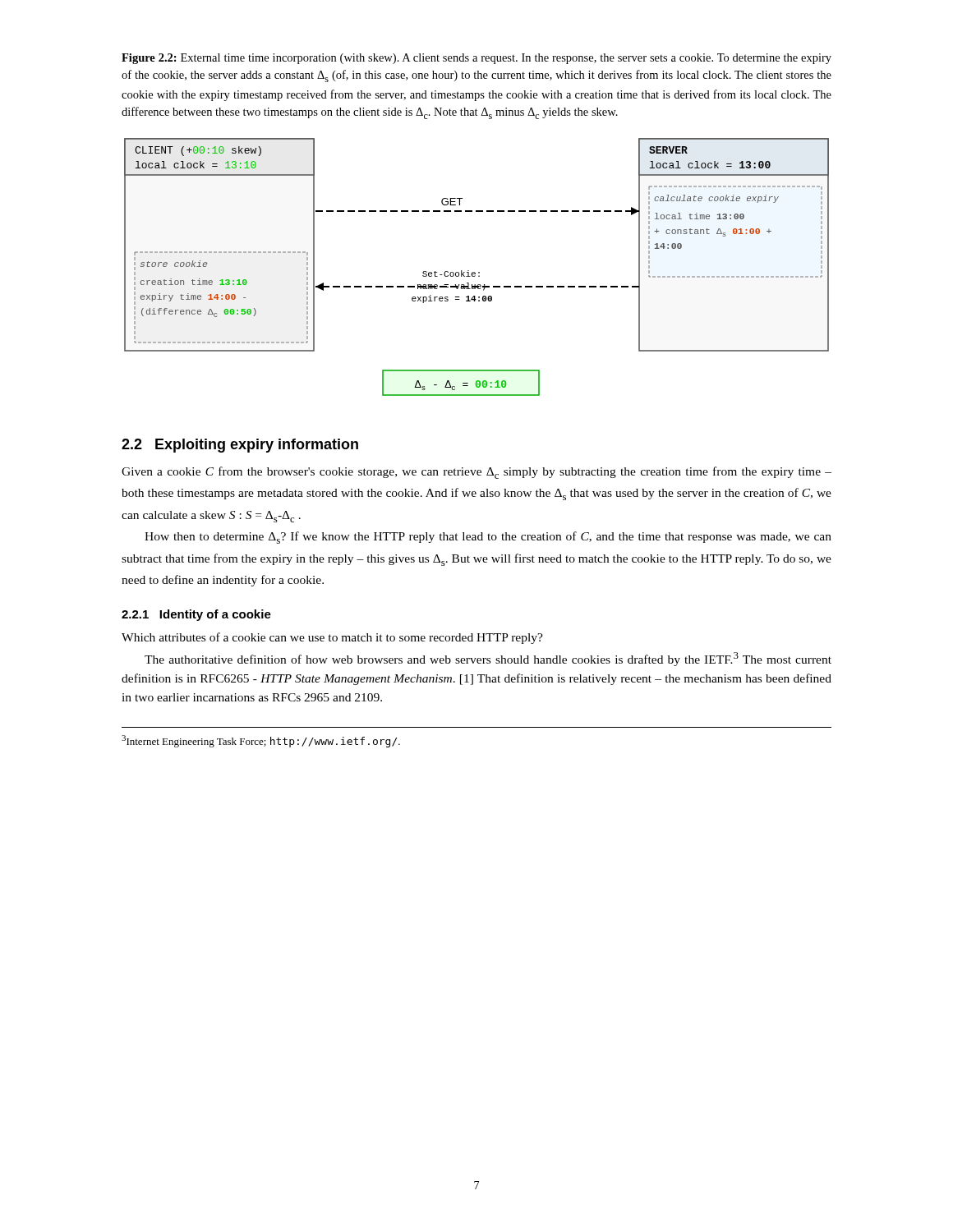Locate the caption that opens with "Figure 2.2: External time"
This screenshot has height=1232, width=953.
[x=476, y=86]
